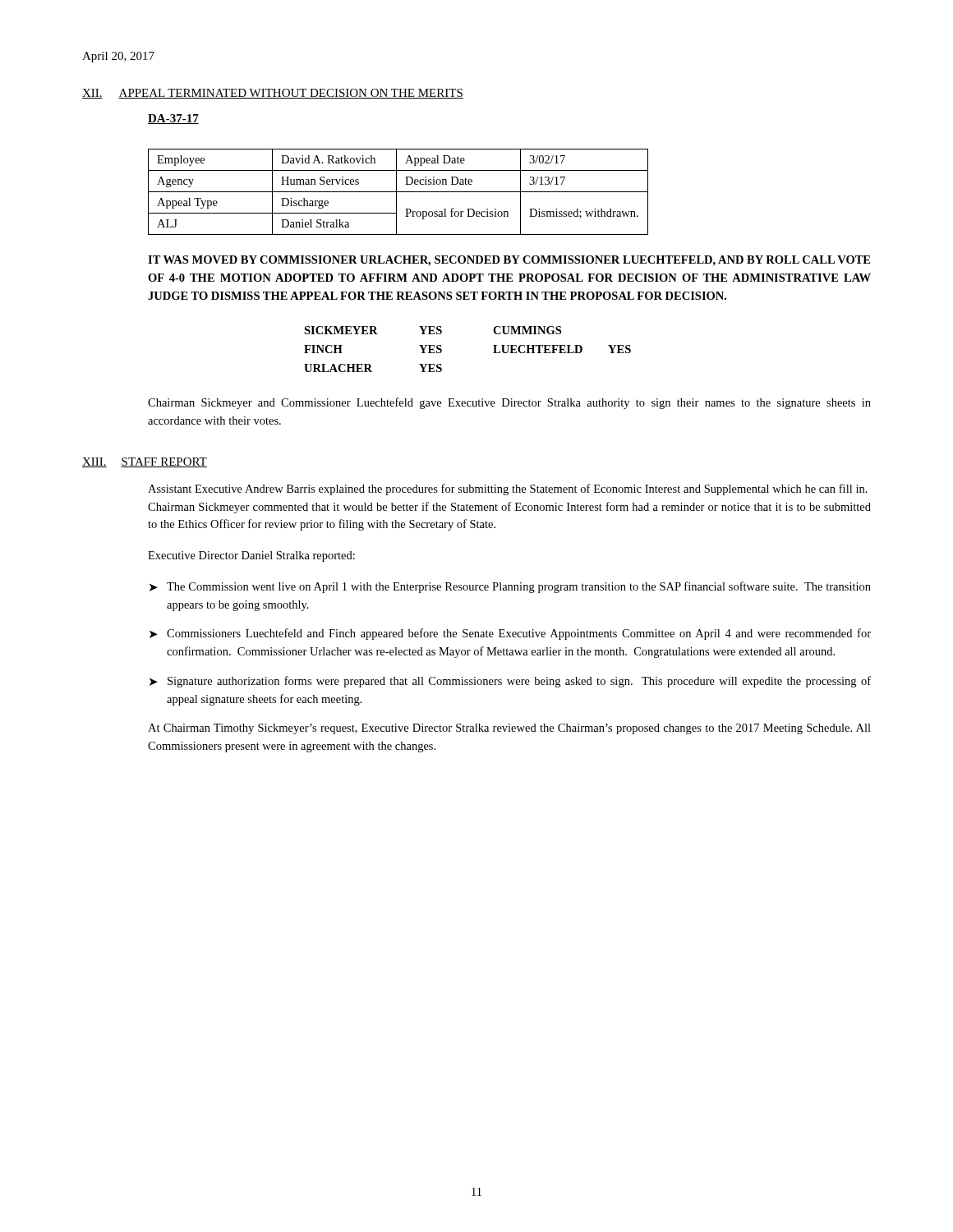Click on the element starting "XIII.STAFF REPORT"
This screenshot has height=1232, width=953.
[x=144, y=462]
